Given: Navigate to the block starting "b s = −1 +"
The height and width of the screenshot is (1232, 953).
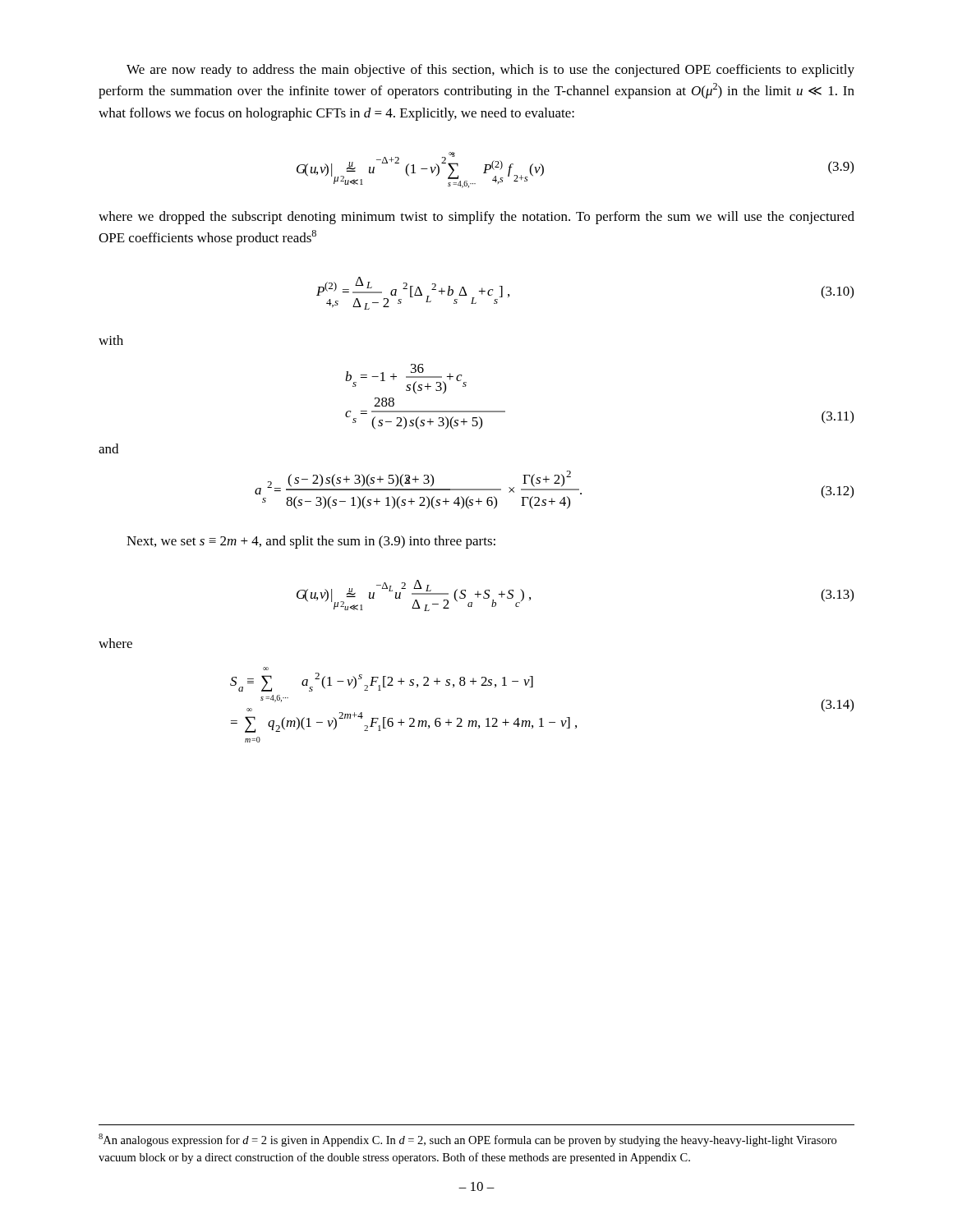Looking at the screenshot, I should 406,379.
